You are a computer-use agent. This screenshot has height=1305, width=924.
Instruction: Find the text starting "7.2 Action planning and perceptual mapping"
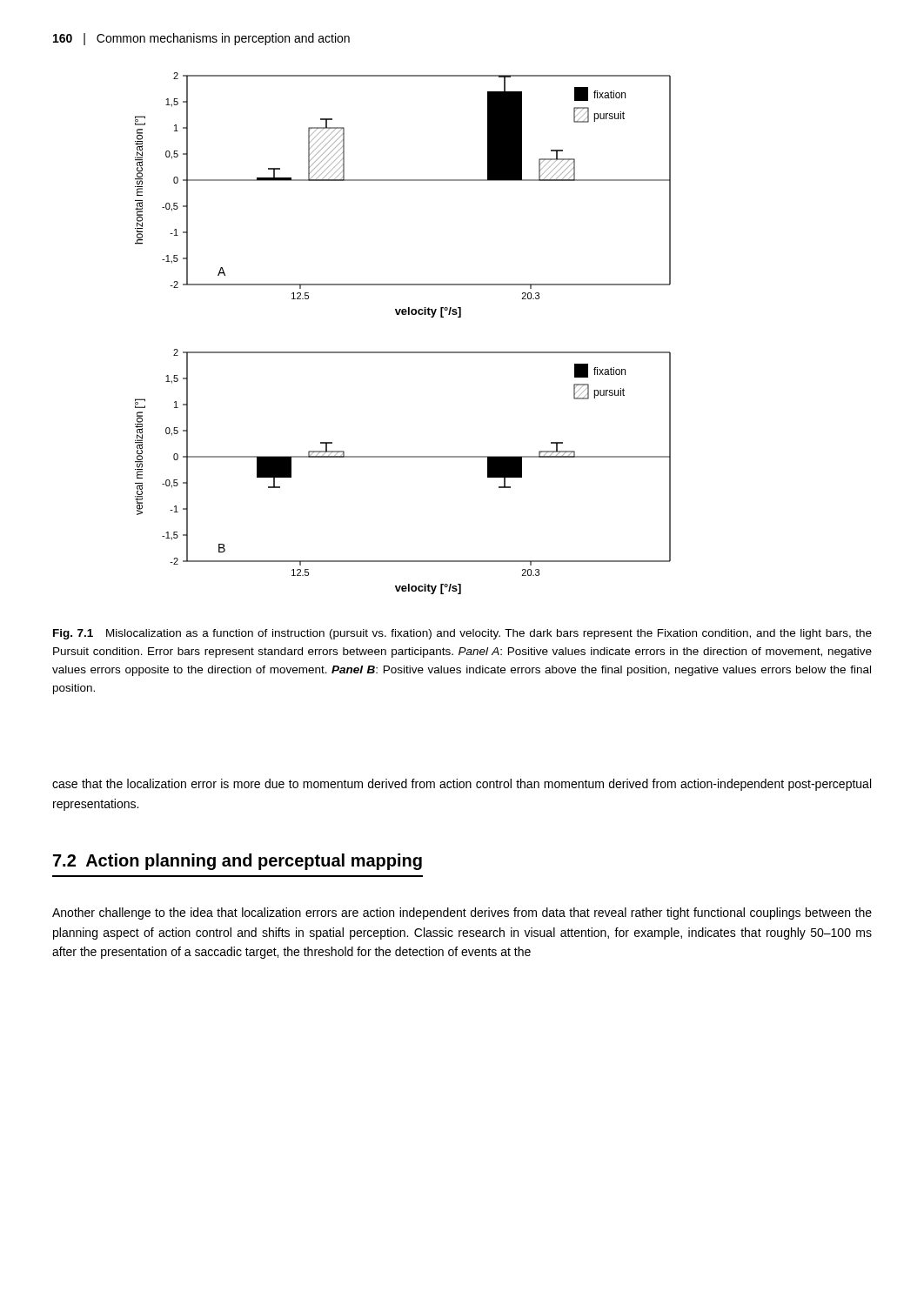tap(238, 860)
